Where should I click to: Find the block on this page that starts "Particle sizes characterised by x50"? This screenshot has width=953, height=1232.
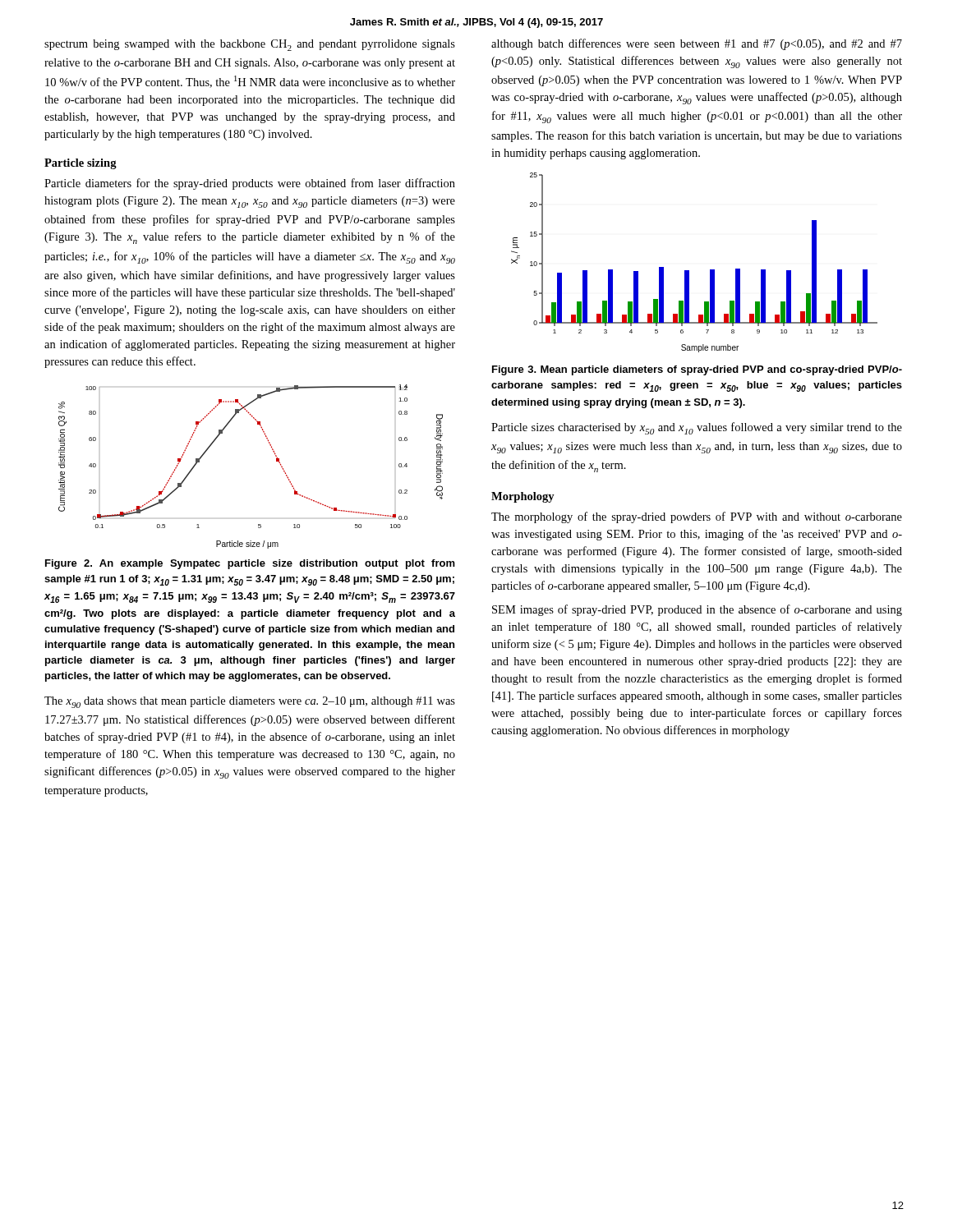coord(697,447)
